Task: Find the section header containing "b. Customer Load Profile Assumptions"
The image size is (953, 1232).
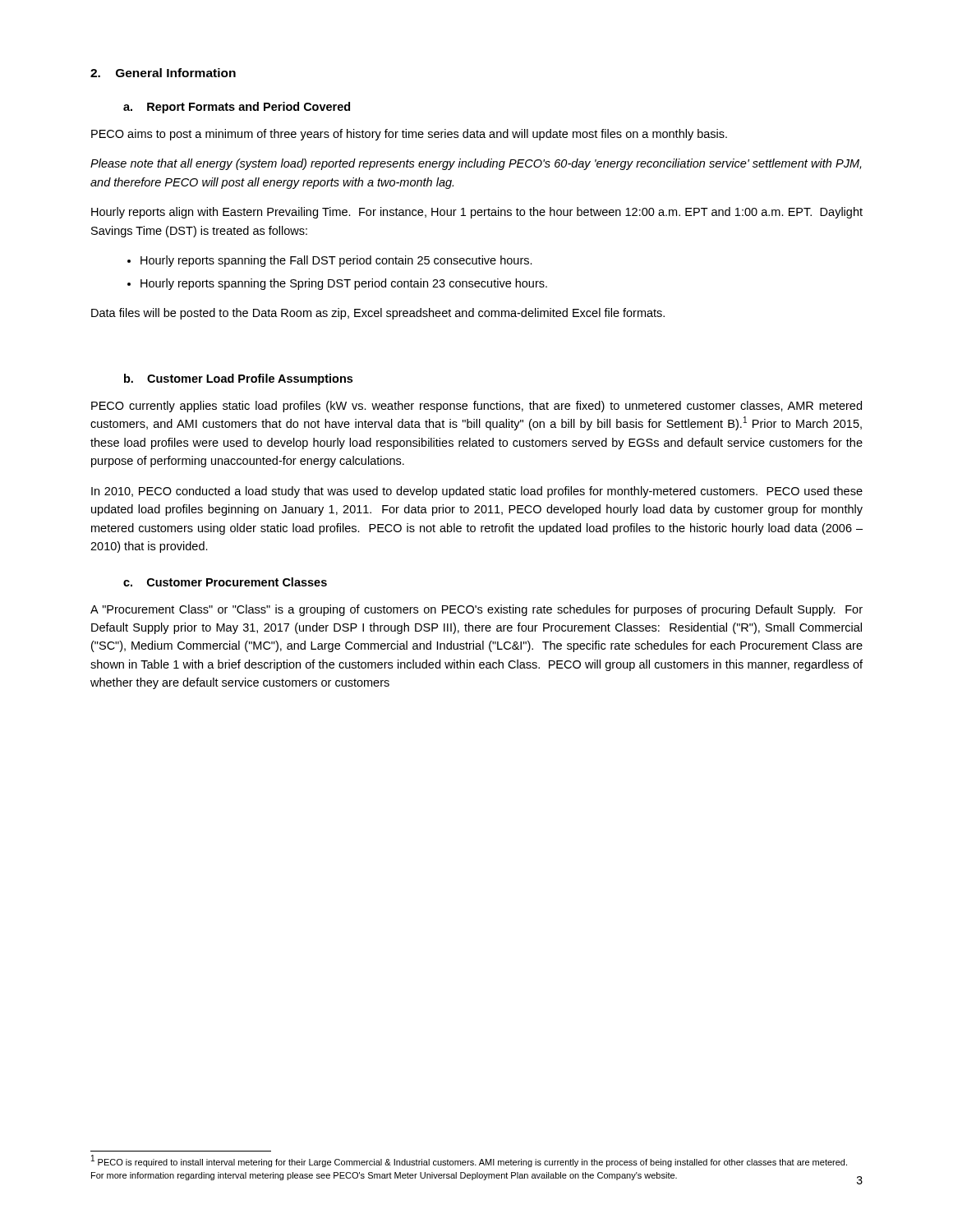Action: tap(238, 378)
